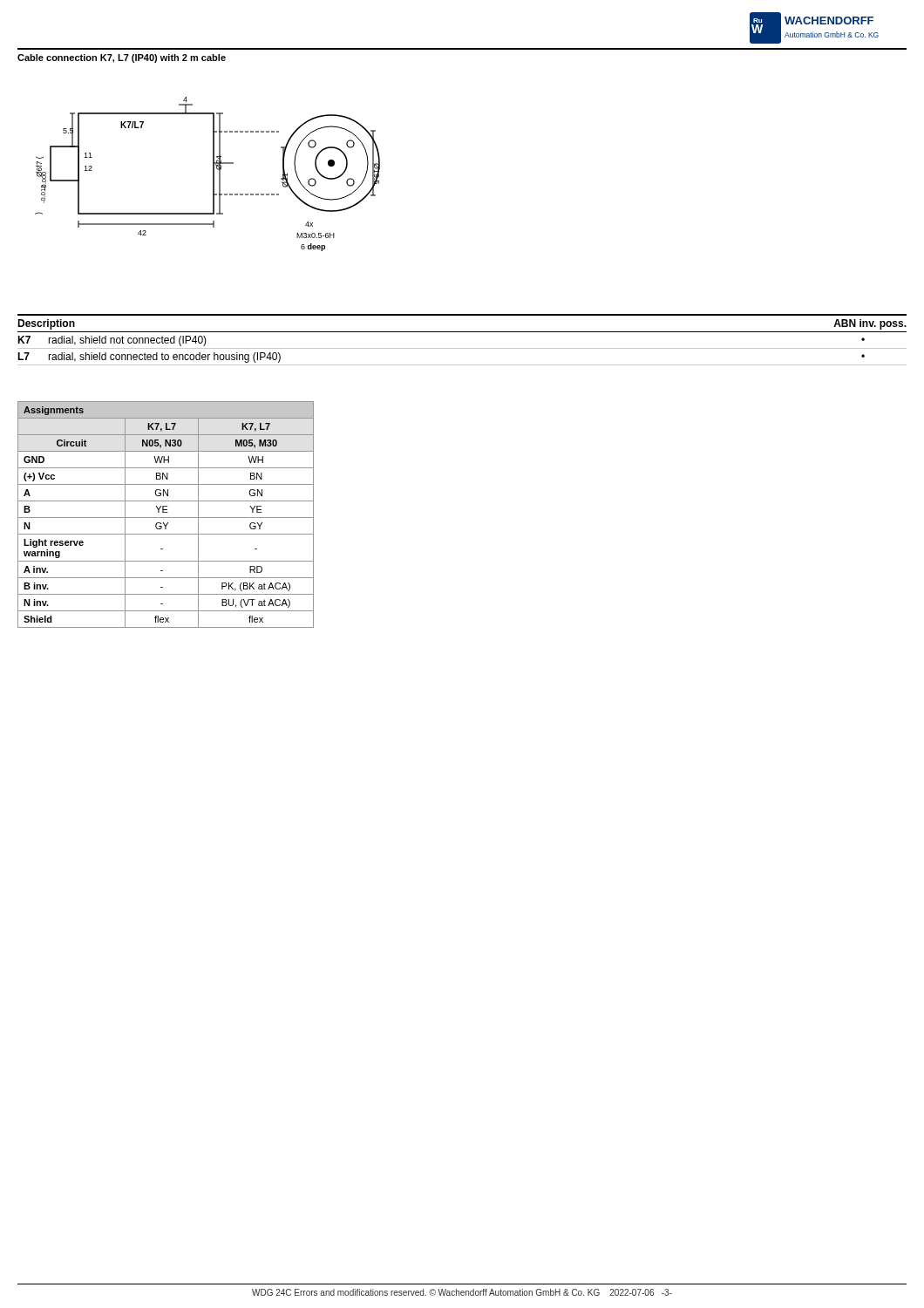Click on the table containing "A inv."
The image size is (924, 1308).
coord(166,515)
